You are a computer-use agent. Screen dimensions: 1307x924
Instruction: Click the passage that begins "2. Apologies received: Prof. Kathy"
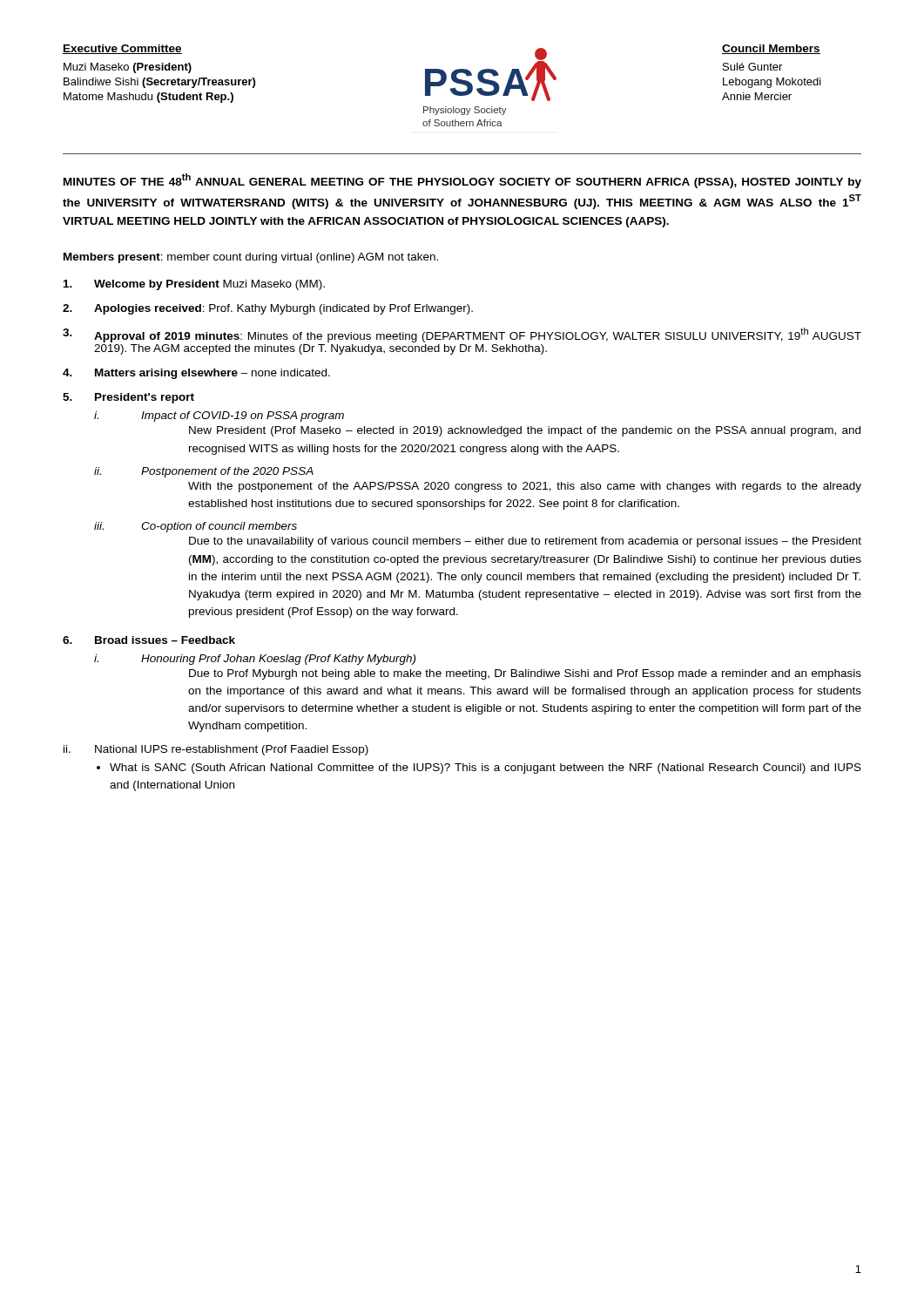(462, 308)
